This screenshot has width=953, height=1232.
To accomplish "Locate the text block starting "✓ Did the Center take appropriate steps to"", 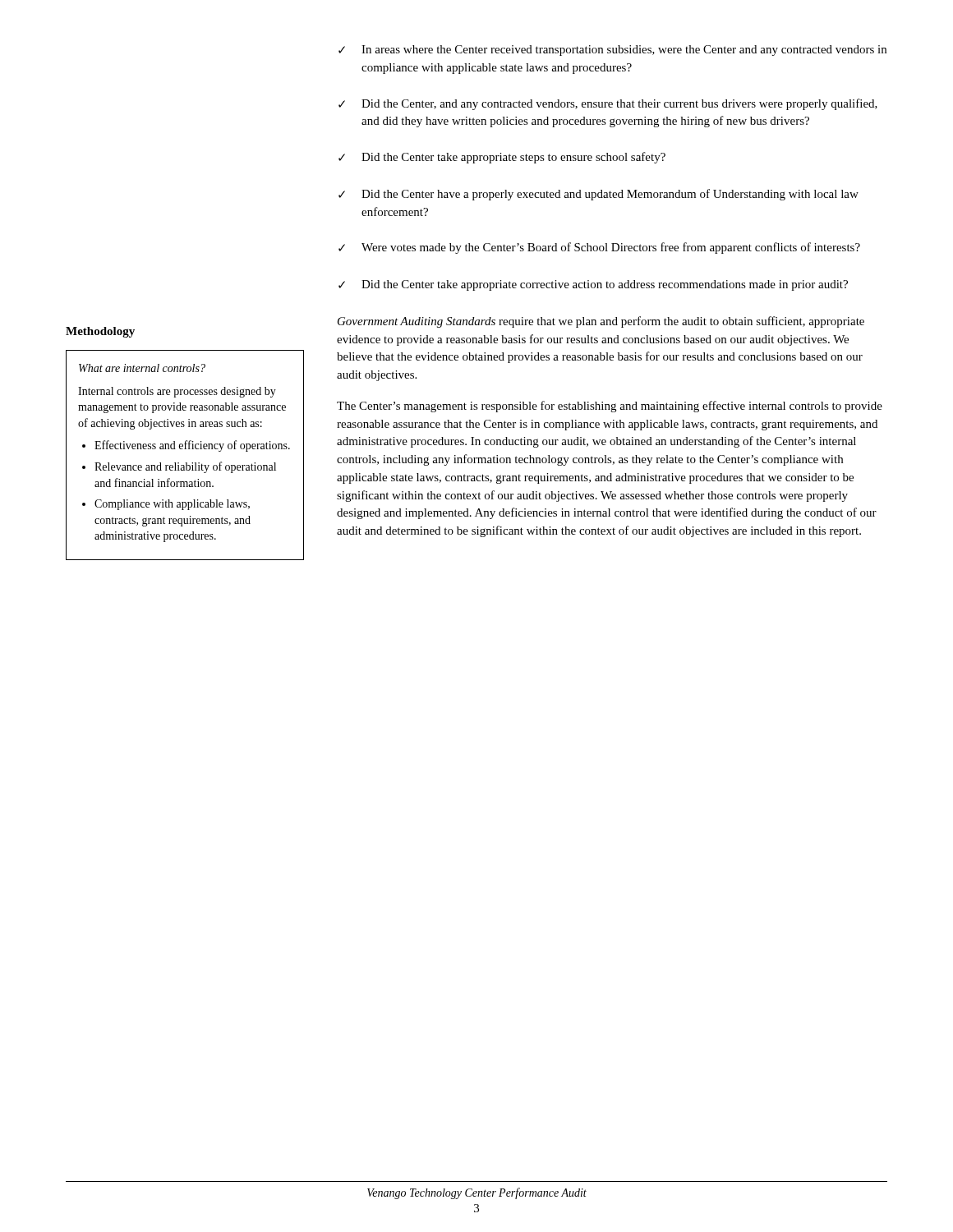I will click(x=612, y=158).
